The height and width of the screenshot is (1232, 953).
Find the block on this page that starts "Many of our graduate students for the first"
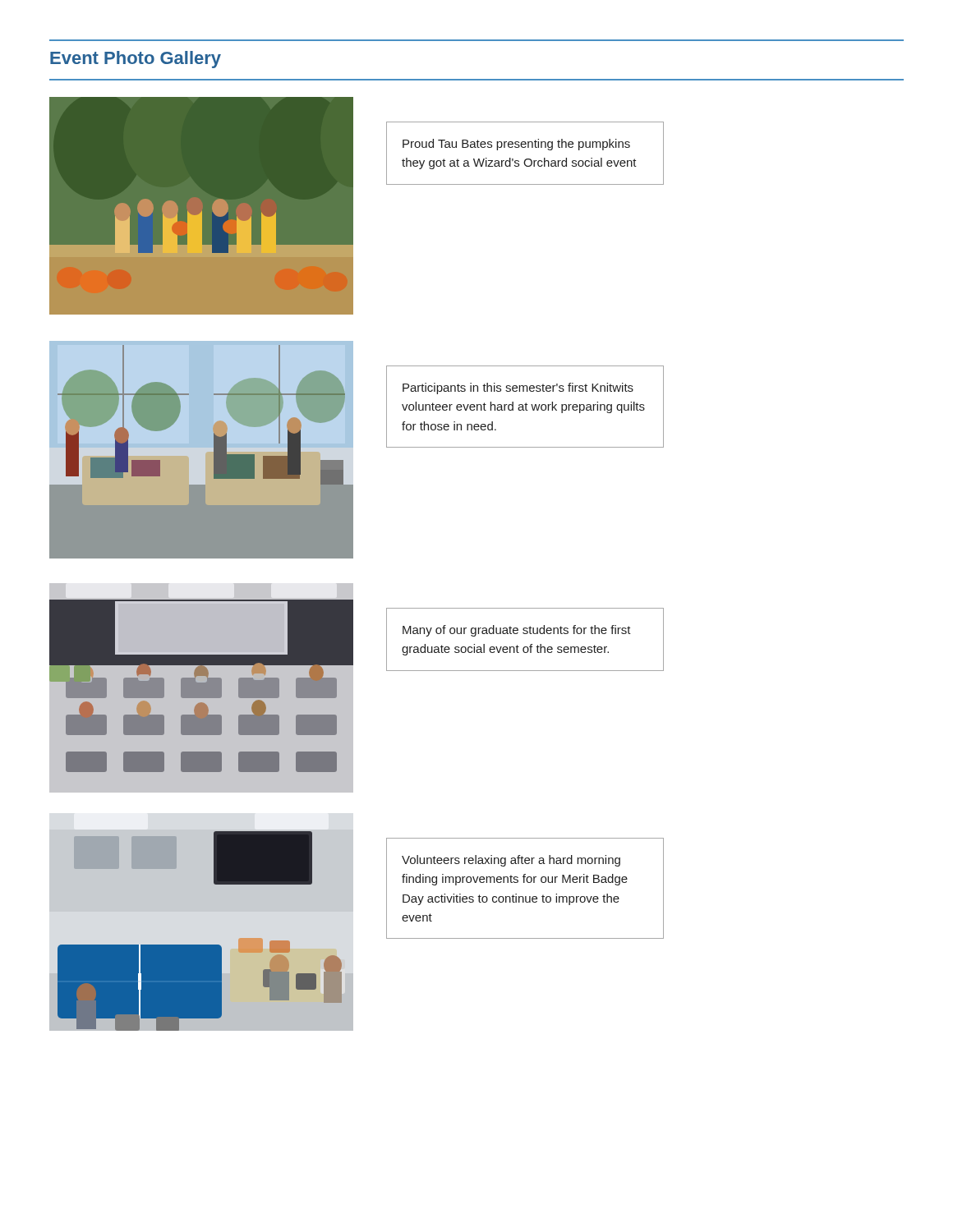click(516, 639)
